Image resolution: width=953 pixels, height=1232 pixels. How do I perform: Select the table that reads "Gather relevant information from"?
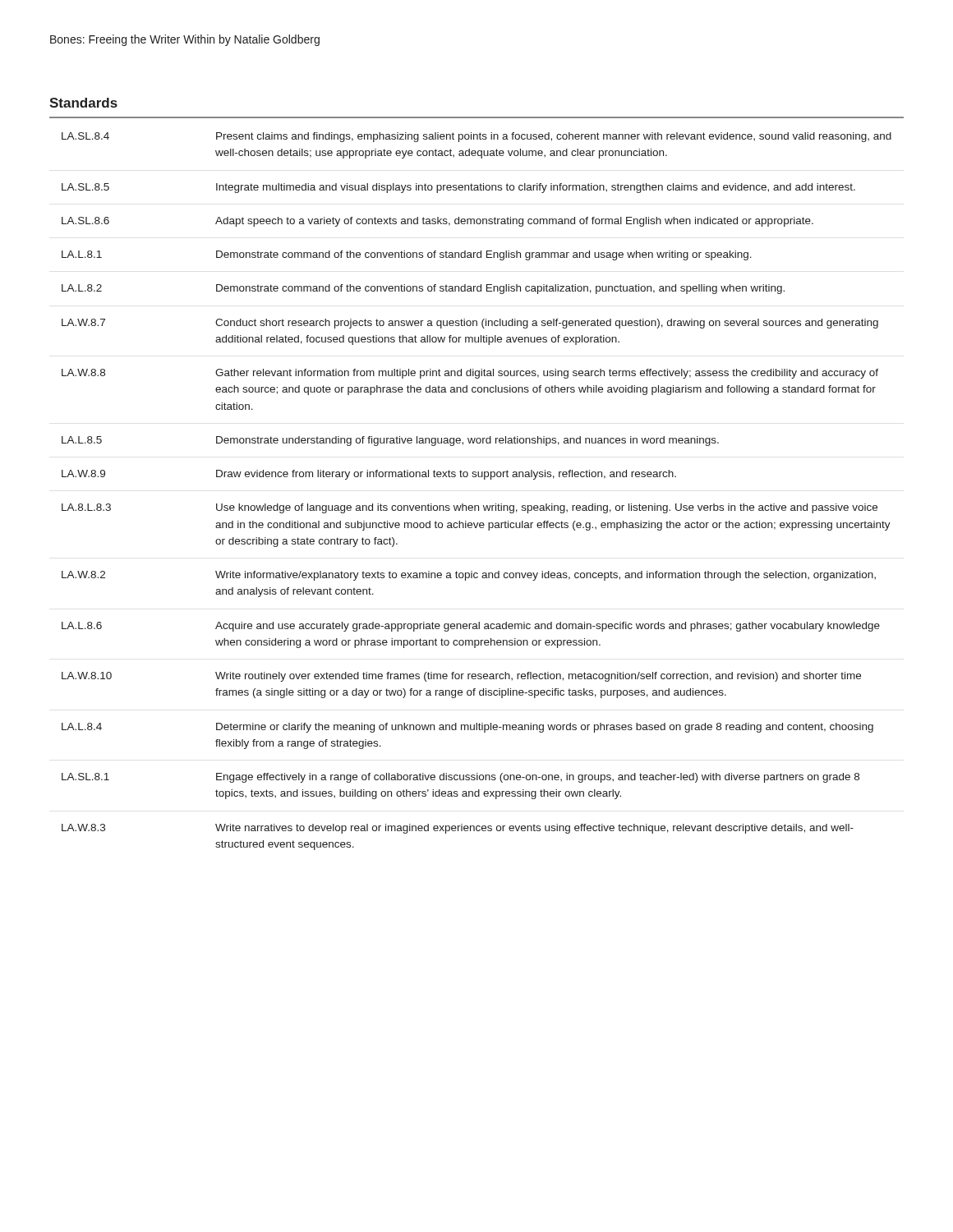(476, 490)
